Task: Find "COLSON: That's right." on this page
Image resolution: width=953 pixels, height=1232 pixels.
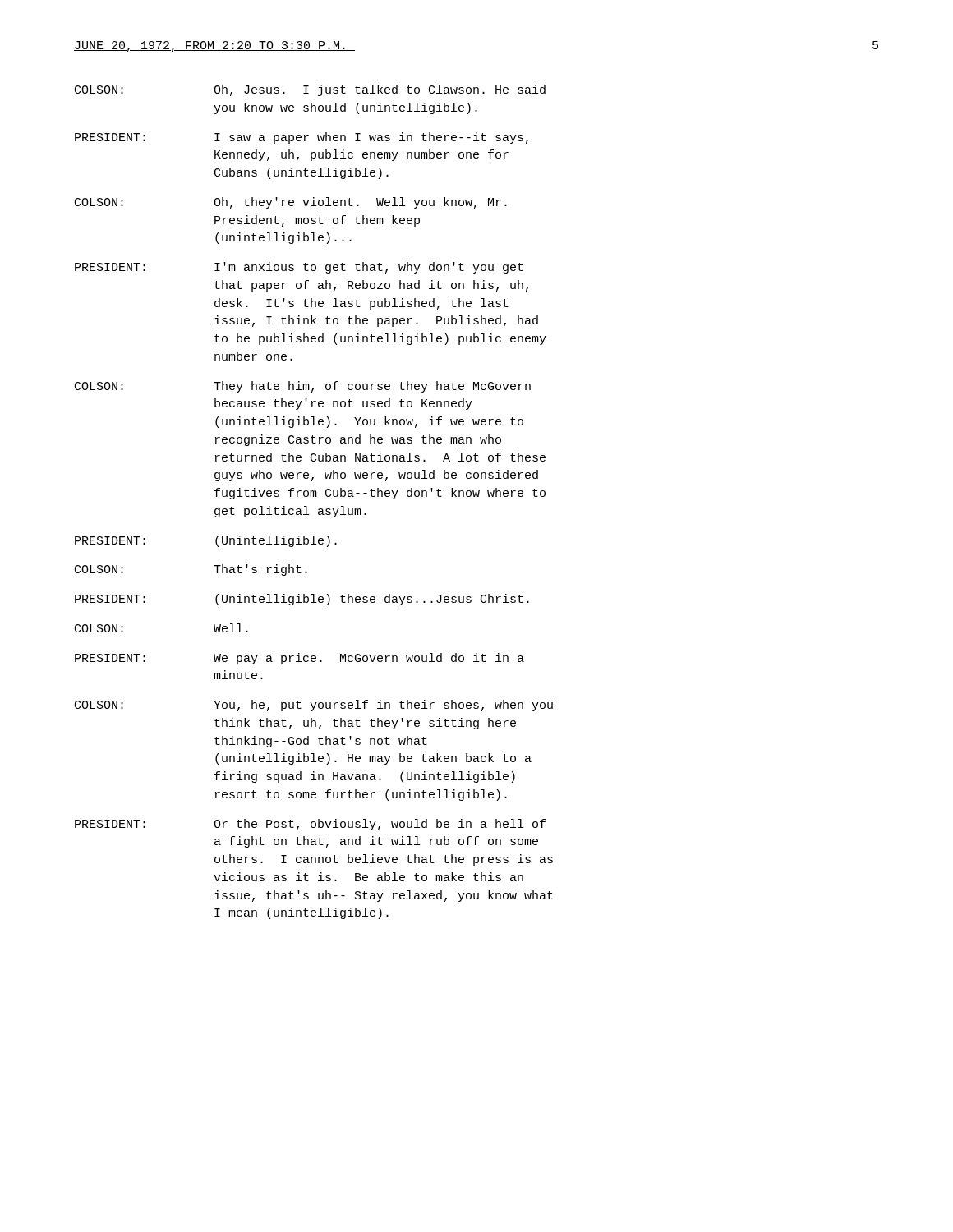Action: tap(104, 570)
